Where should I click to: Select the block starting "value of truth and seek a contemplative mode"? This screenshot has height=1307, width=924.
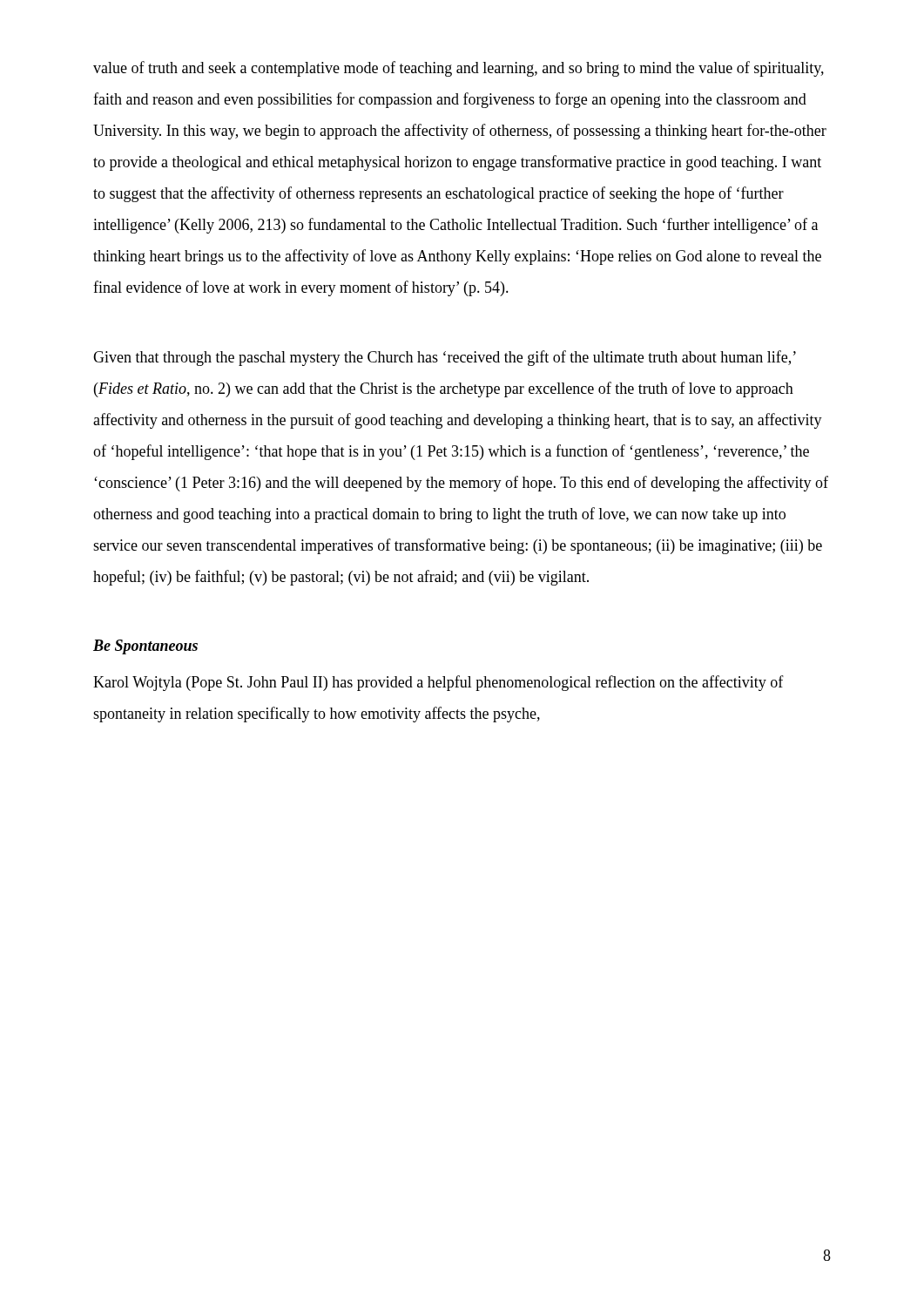(x=460, y=178)
